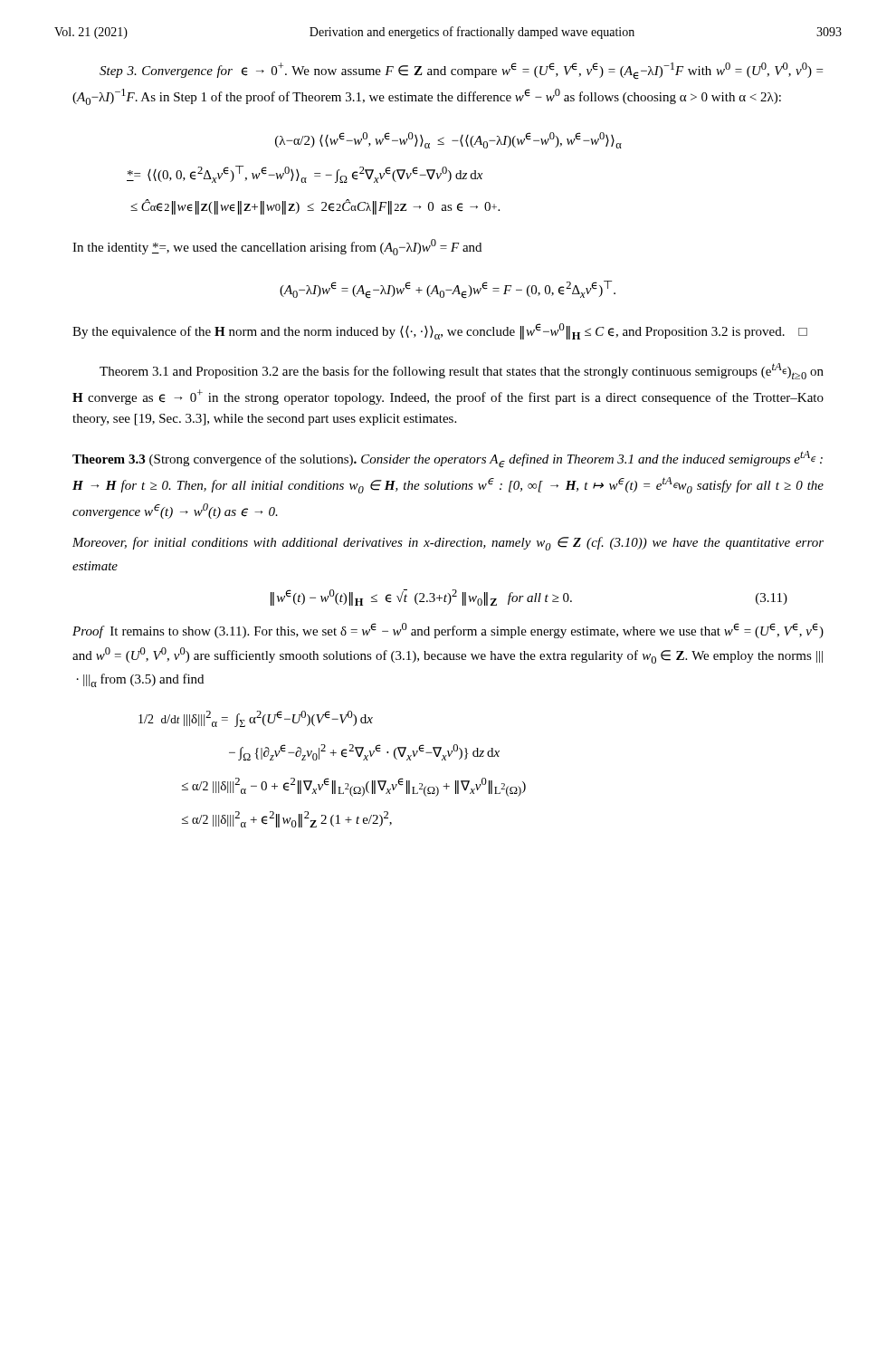Find the text starting "1/2 d/dt |||δ|||2α = ∫Σ α2(Uϵ−U0)(Vϵ−V0)"

click(x=448, y=770)
